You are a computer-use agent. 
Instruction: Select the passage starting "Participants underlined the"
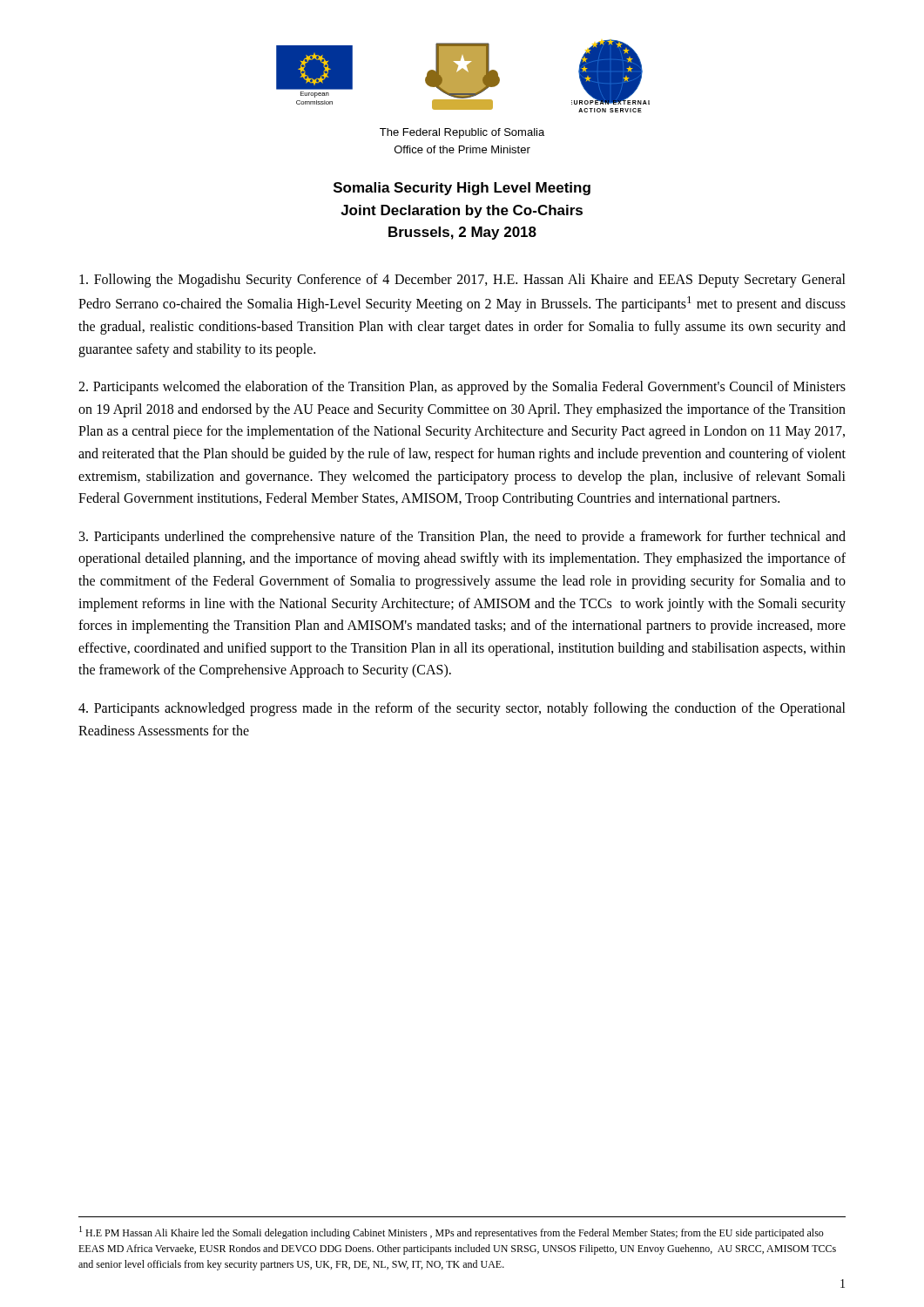(x=462, y=603)
